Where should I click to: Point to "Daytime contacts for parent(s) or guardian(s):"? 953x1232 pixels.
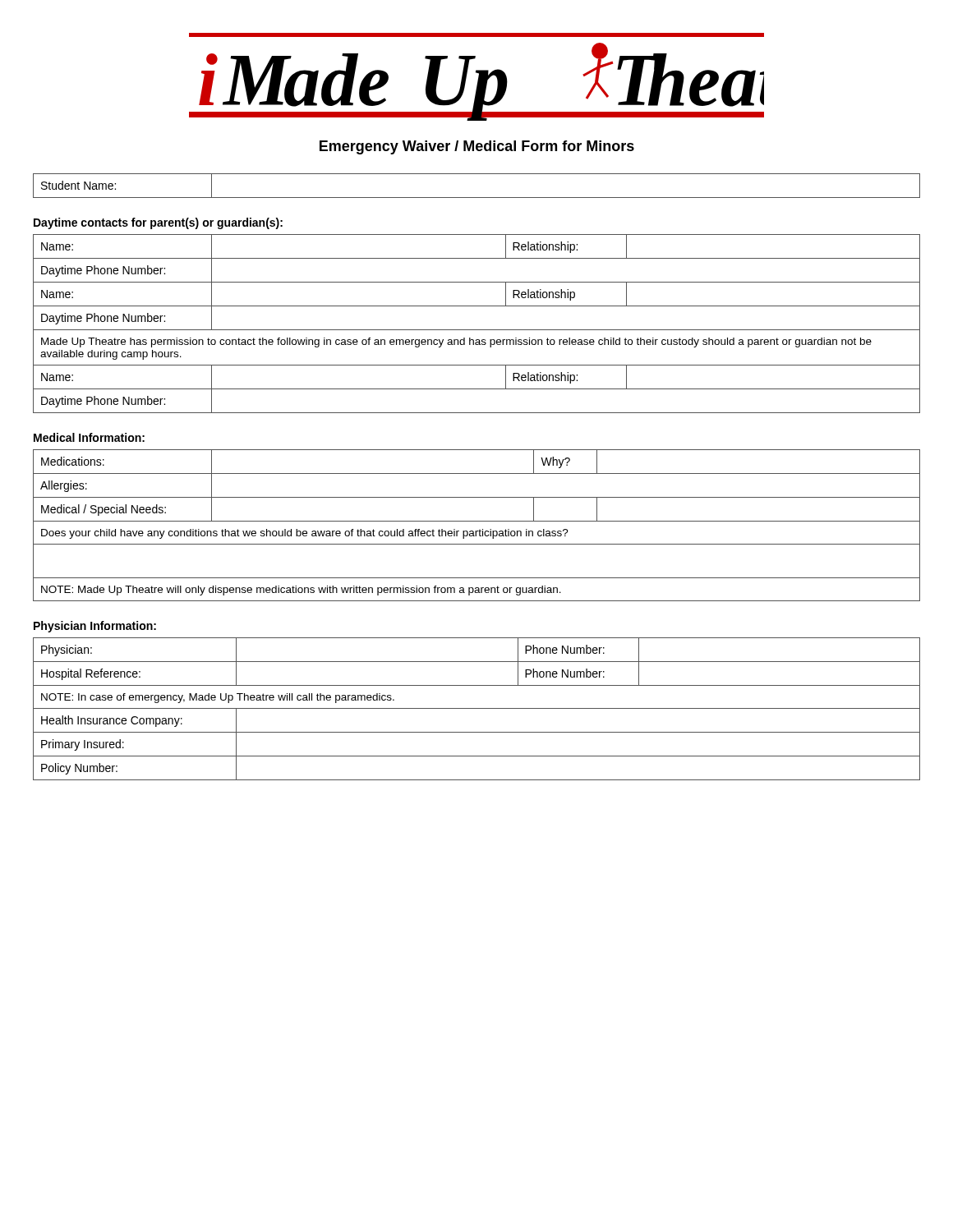pyautogui.click(x=158, y=223)
